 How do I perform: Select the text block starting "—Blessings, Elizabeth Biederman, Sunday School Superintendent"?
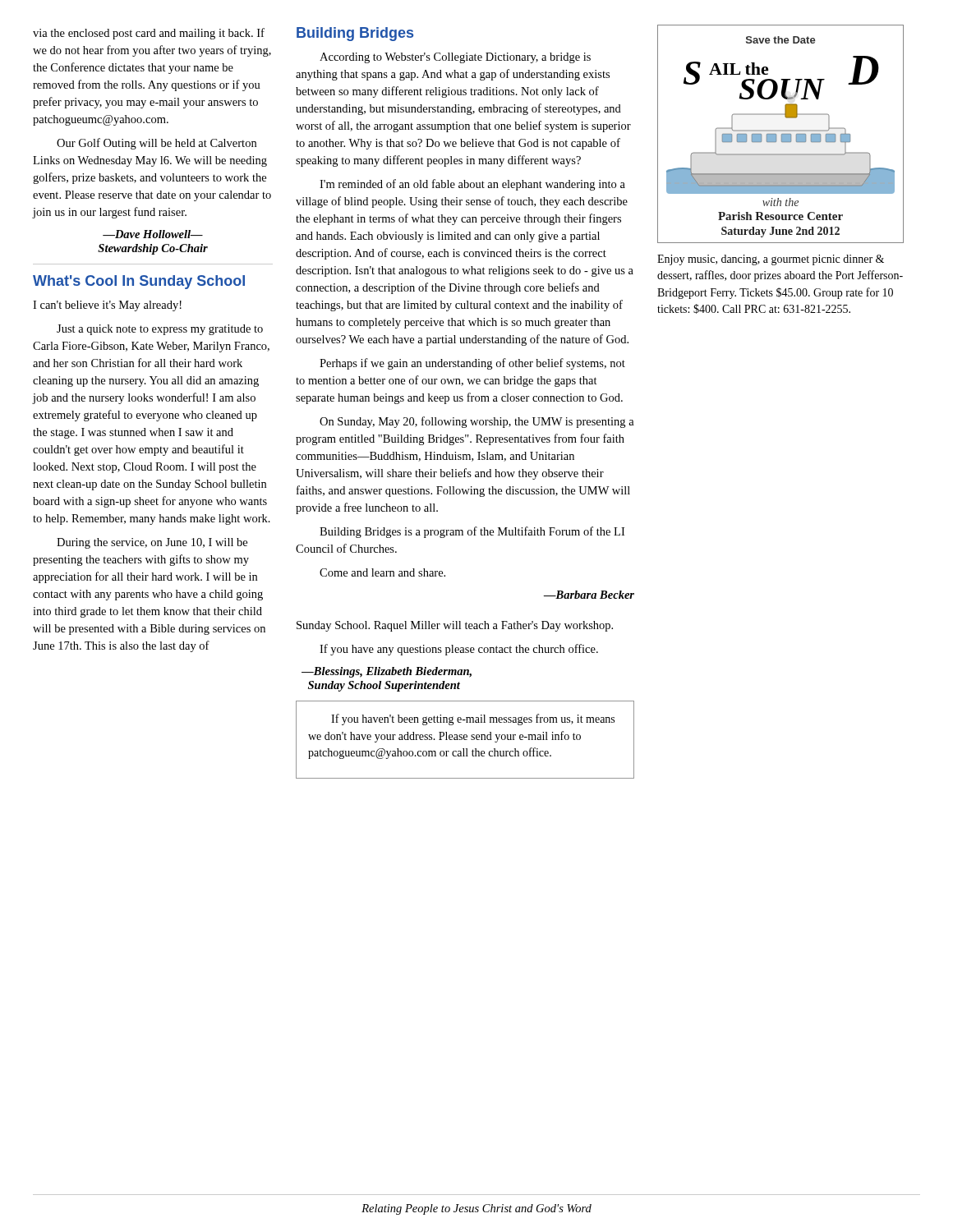(384, 678)
